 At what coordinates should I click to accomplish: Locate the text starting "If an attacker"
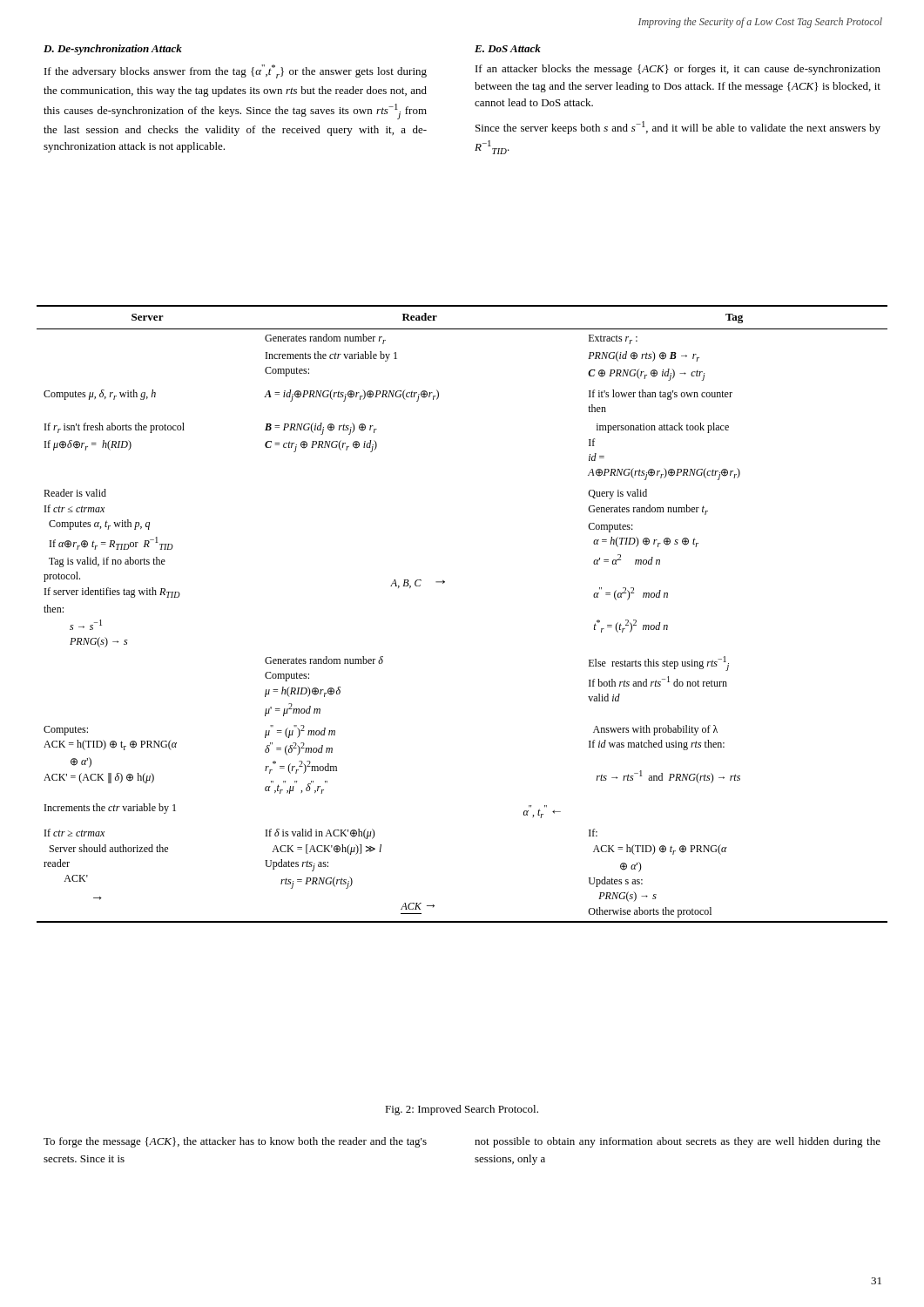coord(678,85)
